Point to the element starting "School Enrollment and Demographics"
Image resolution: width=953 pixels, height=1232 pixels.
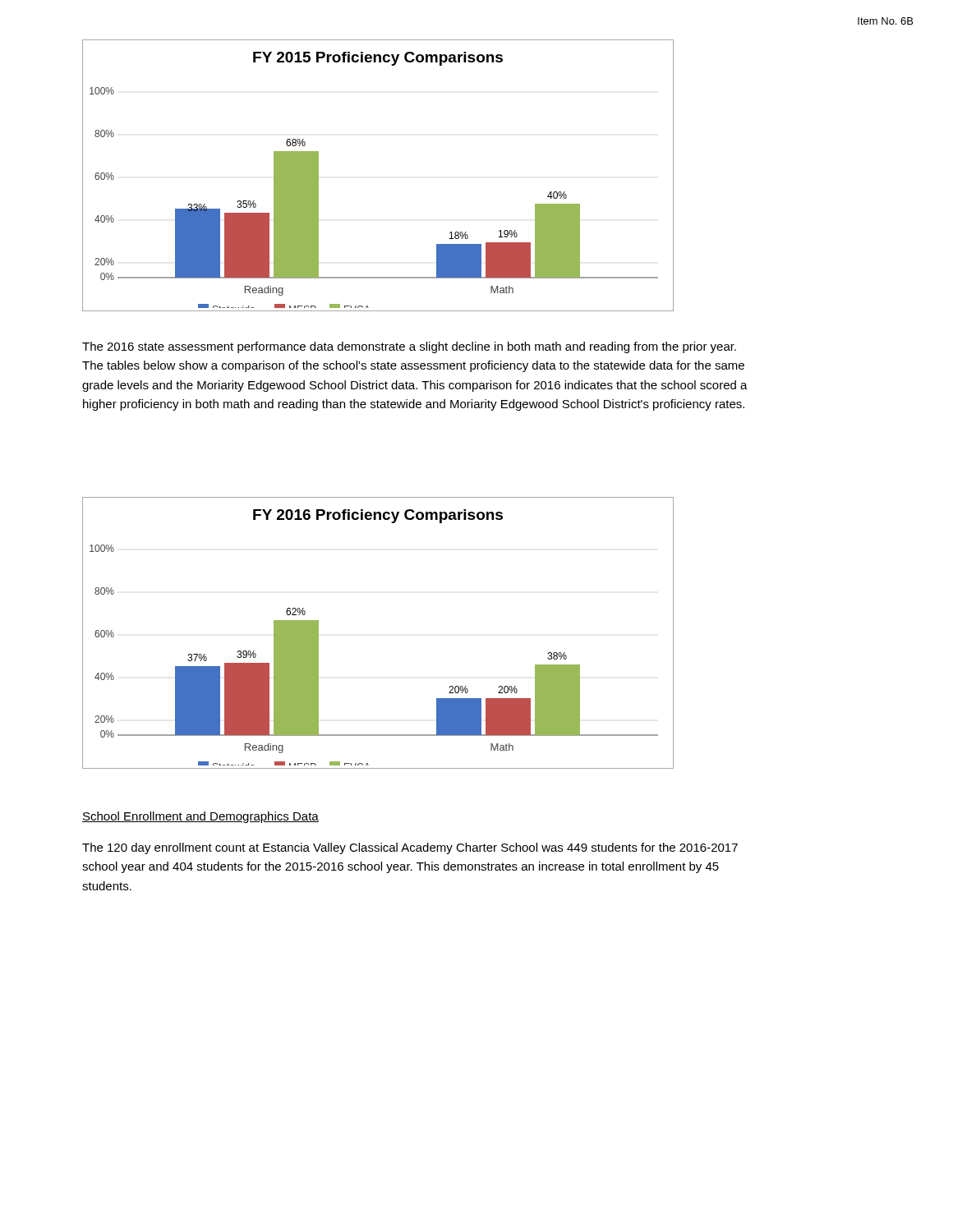[200, 816]
